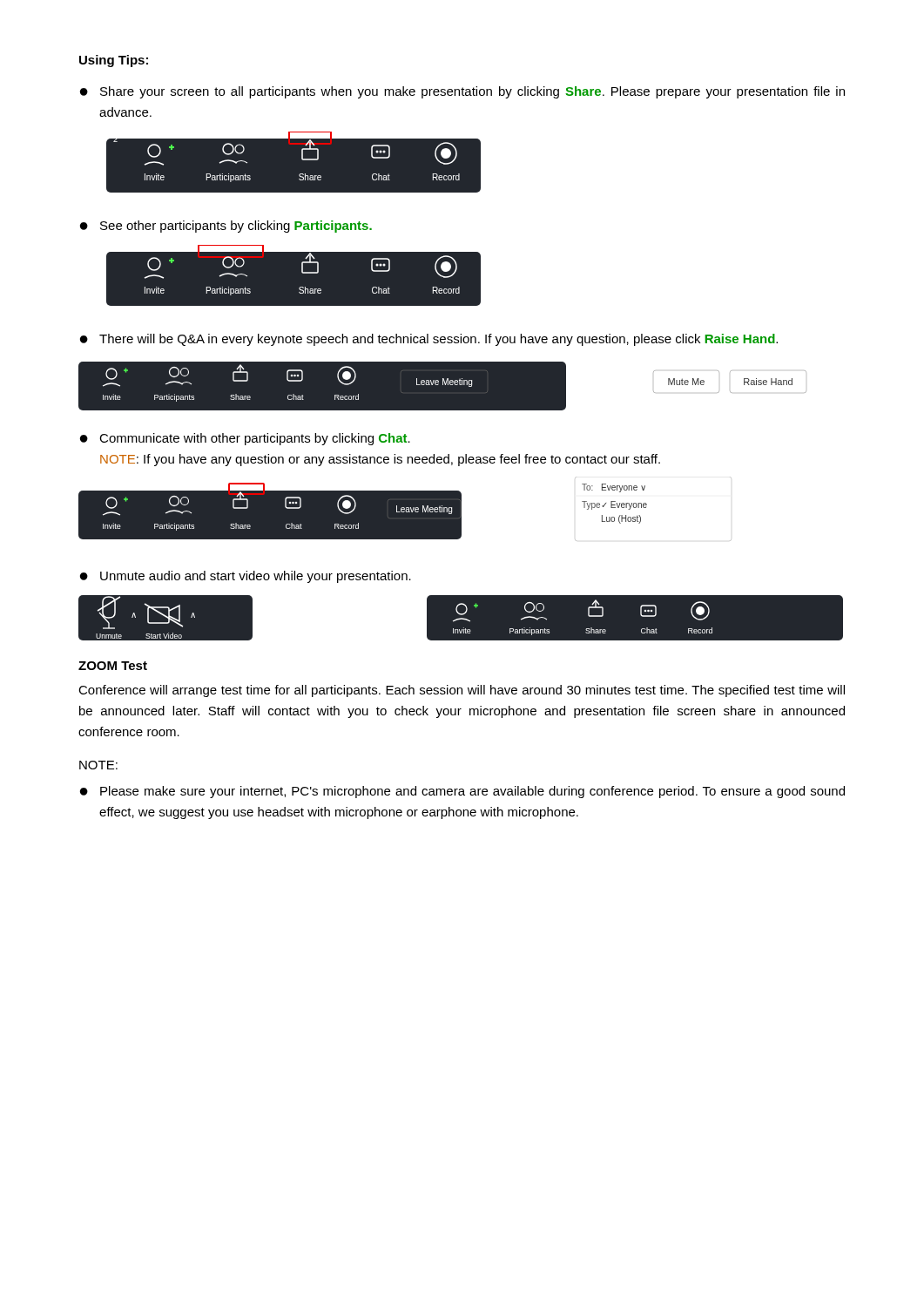Select the element starting "● Share your screen to all"
Viewport: 924px width, 1307px height.
tap(462, 102)
